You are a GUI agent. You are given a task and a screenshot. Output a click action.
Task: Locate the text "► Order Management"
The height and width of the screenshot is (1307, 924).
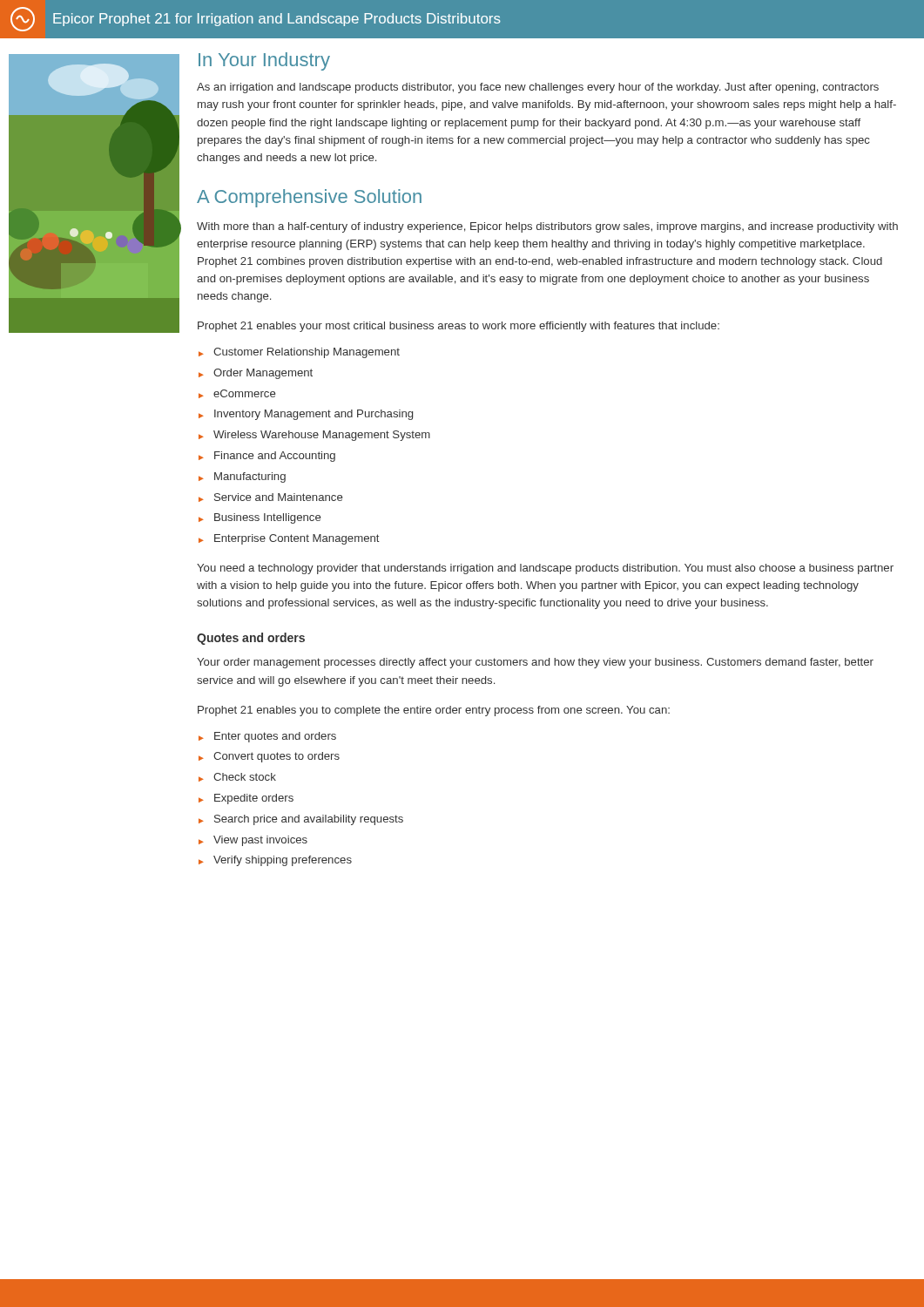tap(255, 373)
